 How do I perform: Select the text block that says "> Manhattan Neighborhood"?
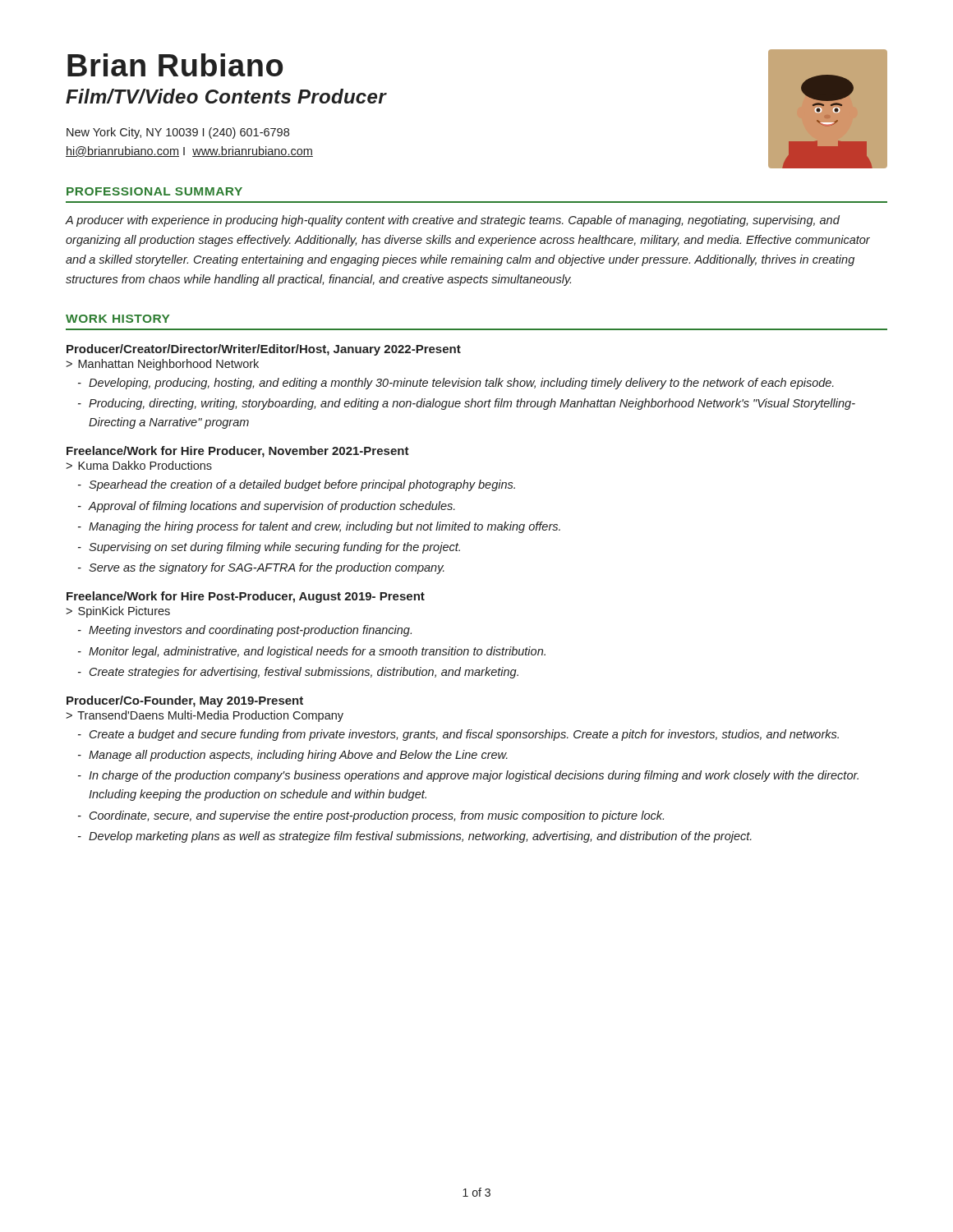[162, 364]
